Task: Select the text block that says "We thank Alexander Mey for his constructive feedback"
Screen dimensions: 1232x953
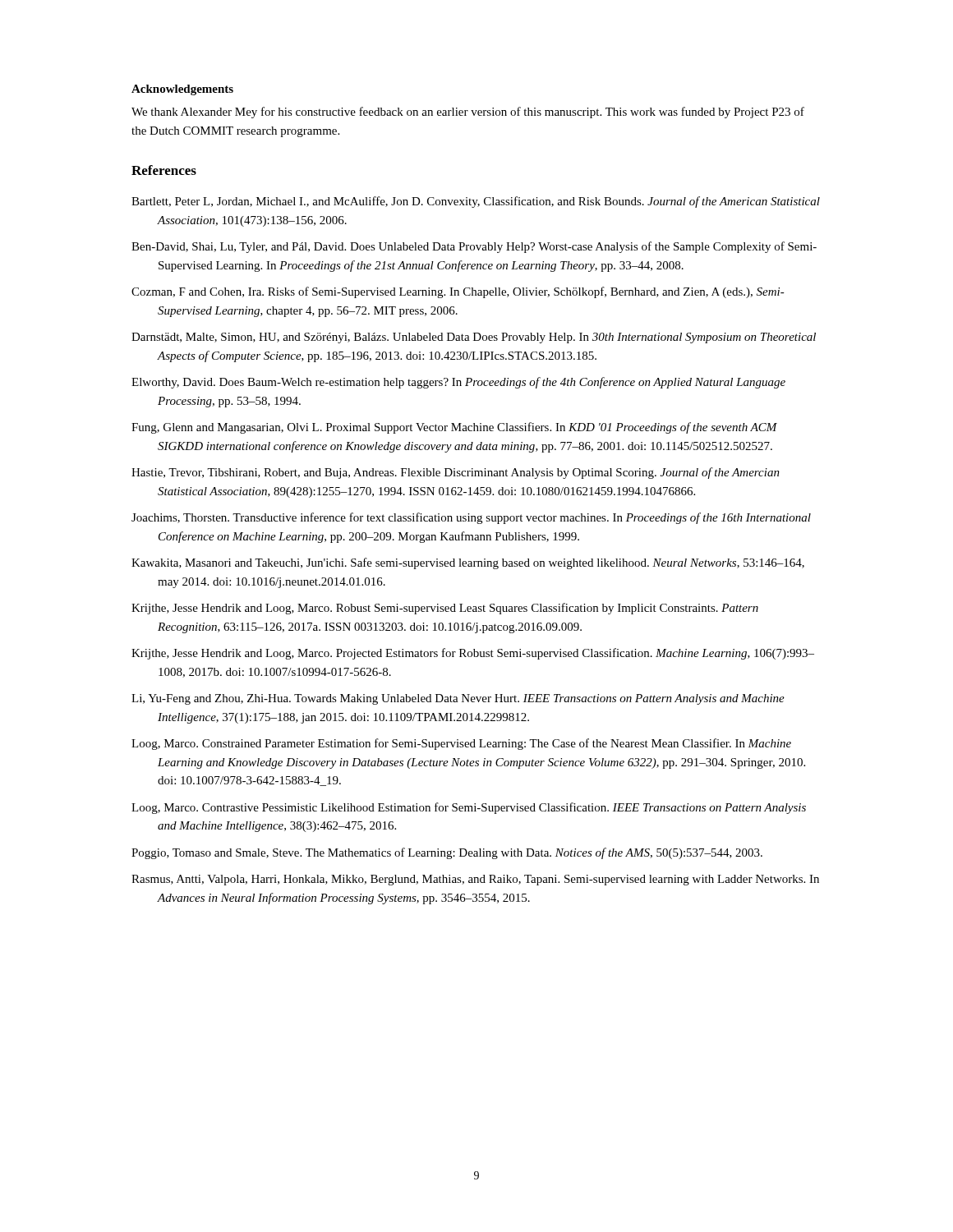Action: (468, 121)
